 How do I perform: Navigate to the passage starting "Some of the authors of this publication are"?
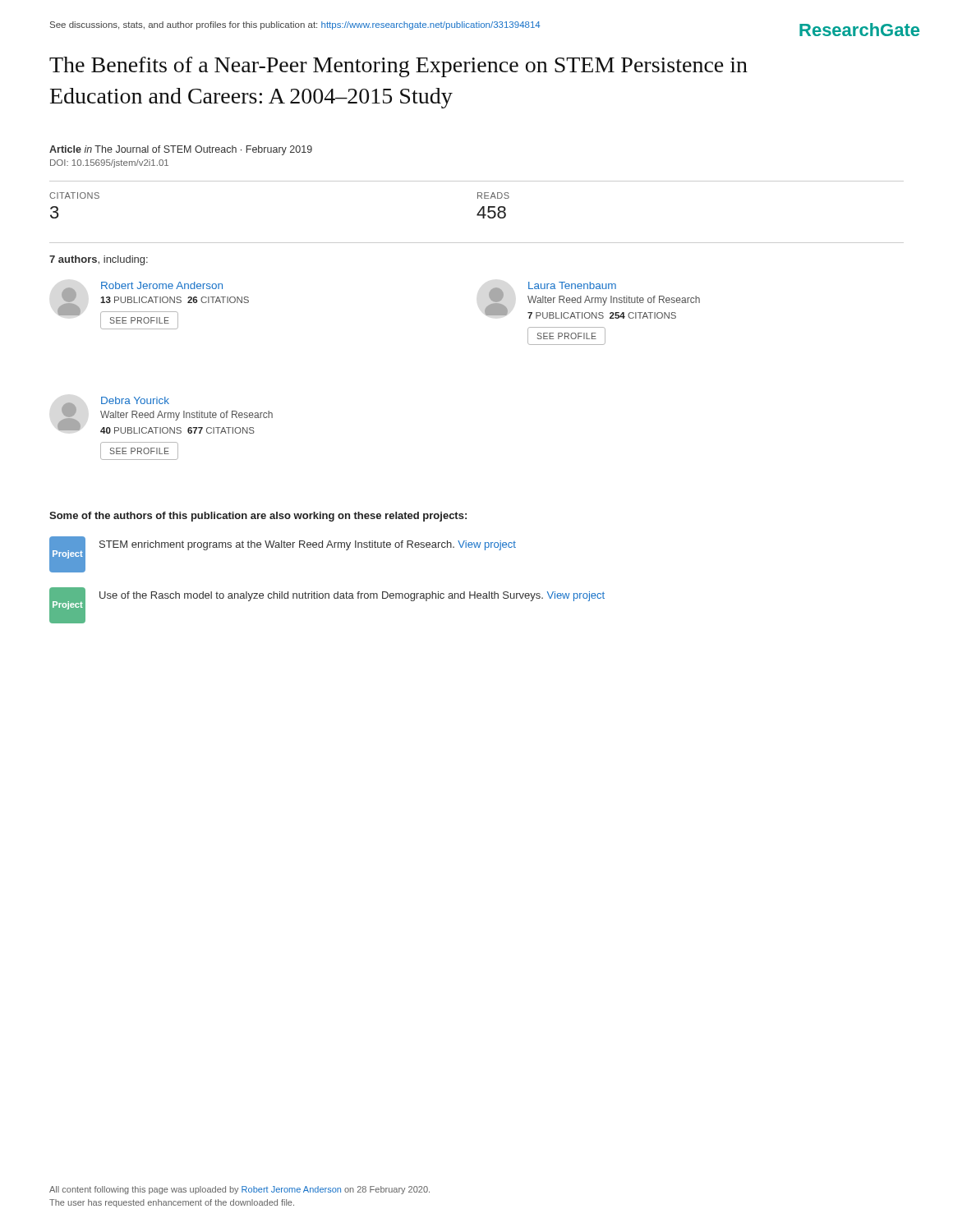click(476, 566)
